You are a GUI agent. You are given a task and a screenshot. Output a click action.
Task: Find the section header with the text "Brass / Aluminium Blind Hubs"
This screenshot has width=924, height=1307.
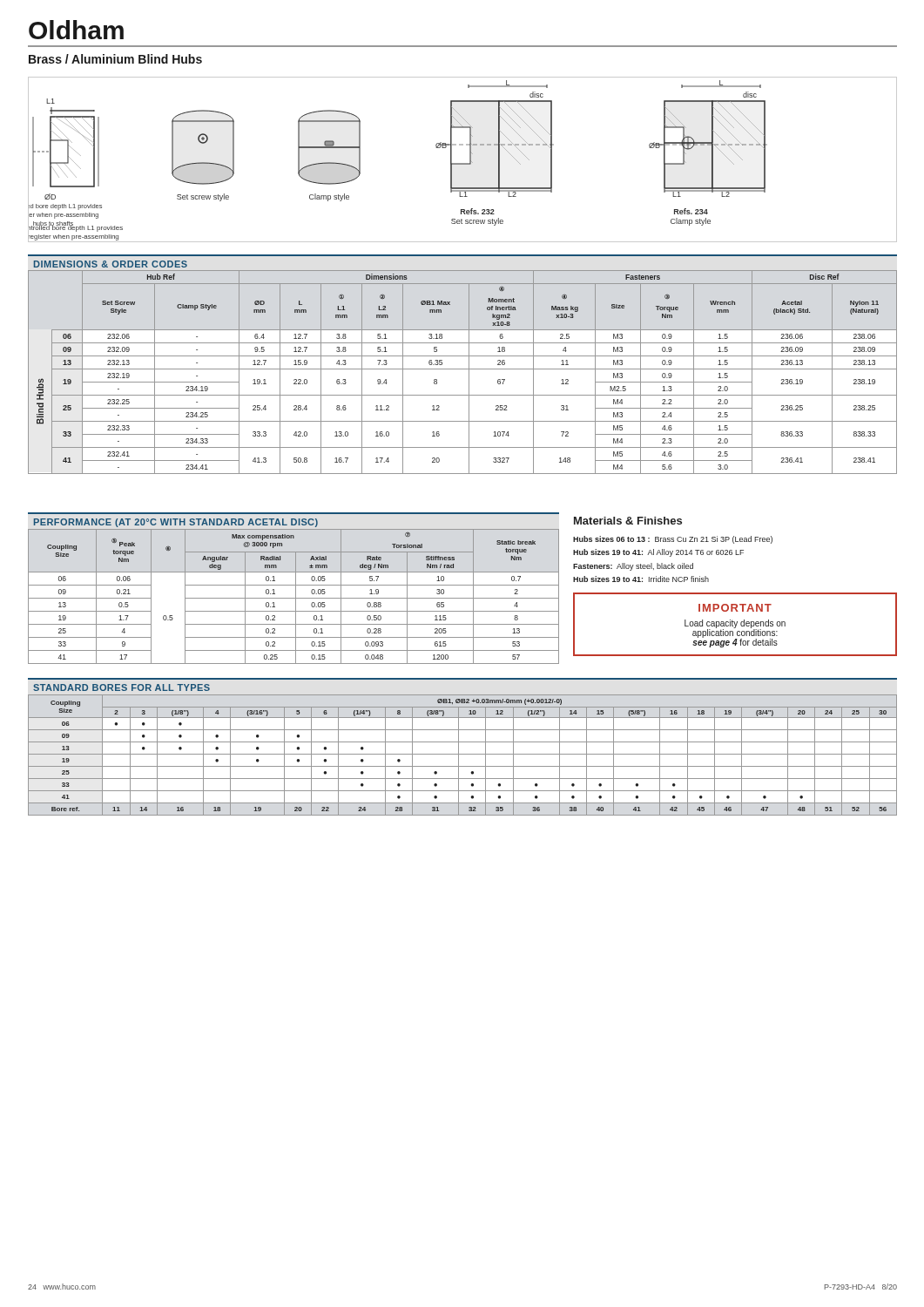tap(115, 59)
